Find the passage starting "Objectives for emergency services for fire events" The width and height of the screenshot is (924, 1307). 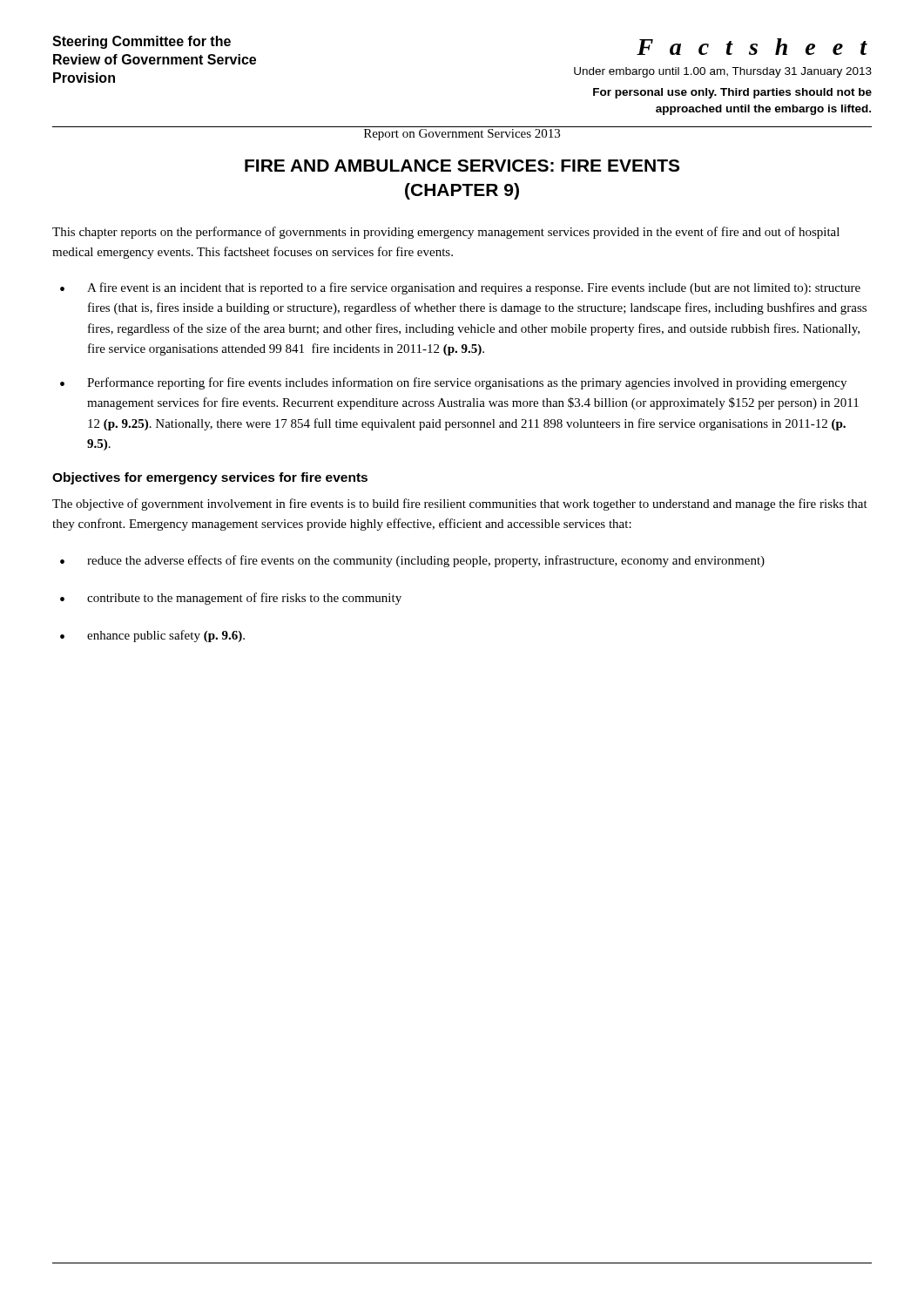click(x=210, y=477)
